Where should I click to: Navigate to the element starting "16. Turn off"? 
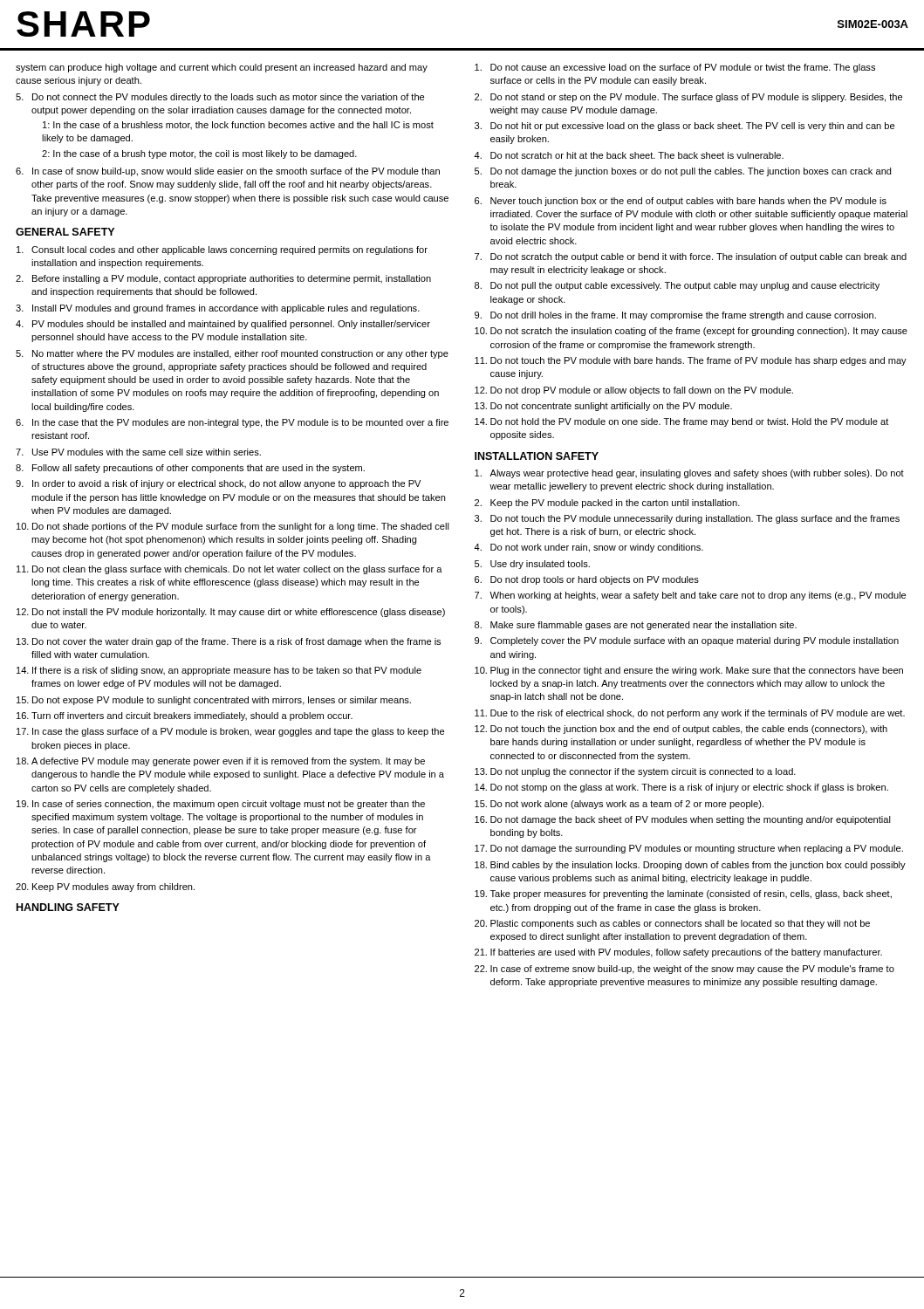[233, 716]
